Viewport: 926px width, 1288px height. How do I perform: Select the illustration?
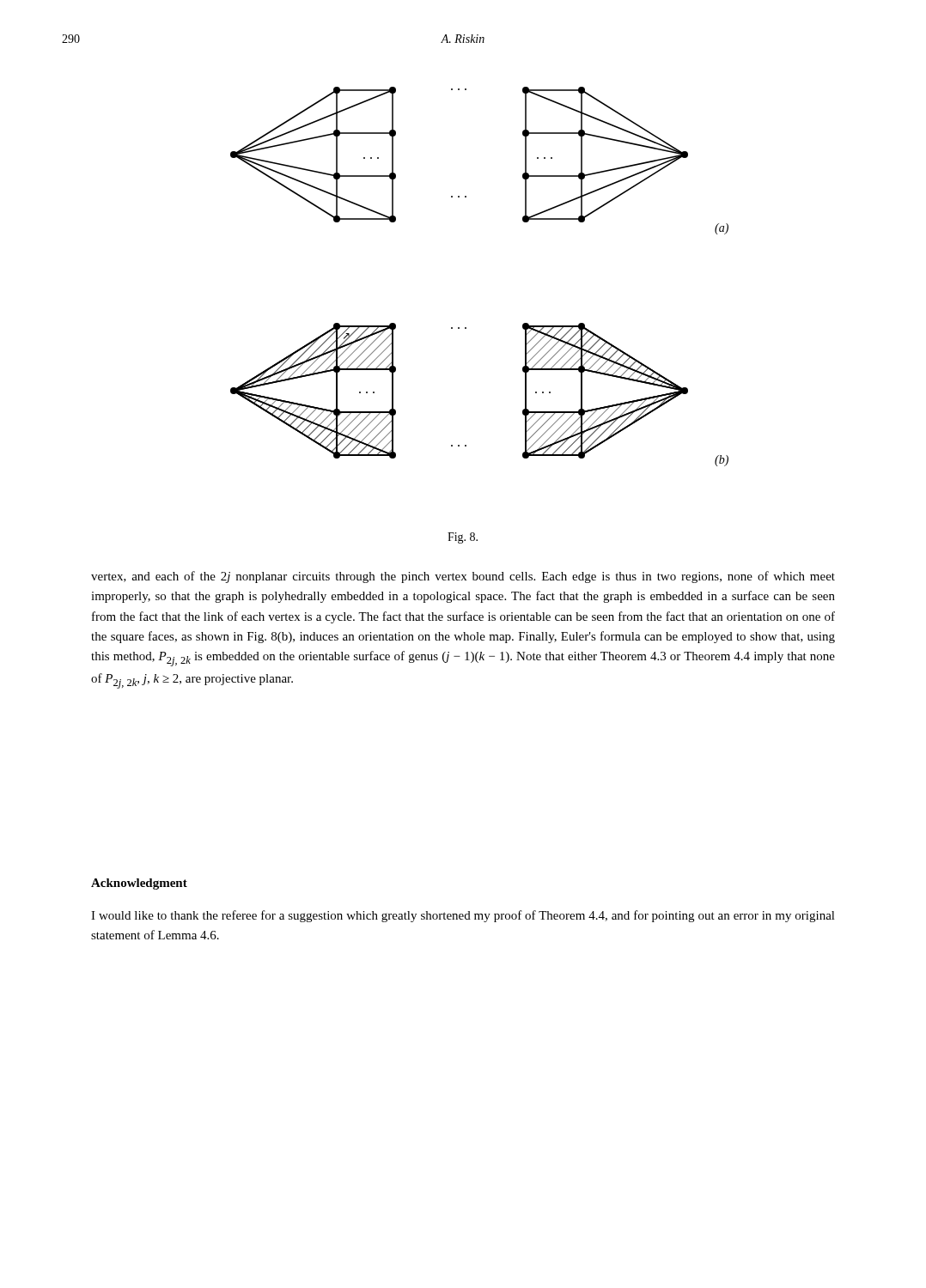(463, 292)
